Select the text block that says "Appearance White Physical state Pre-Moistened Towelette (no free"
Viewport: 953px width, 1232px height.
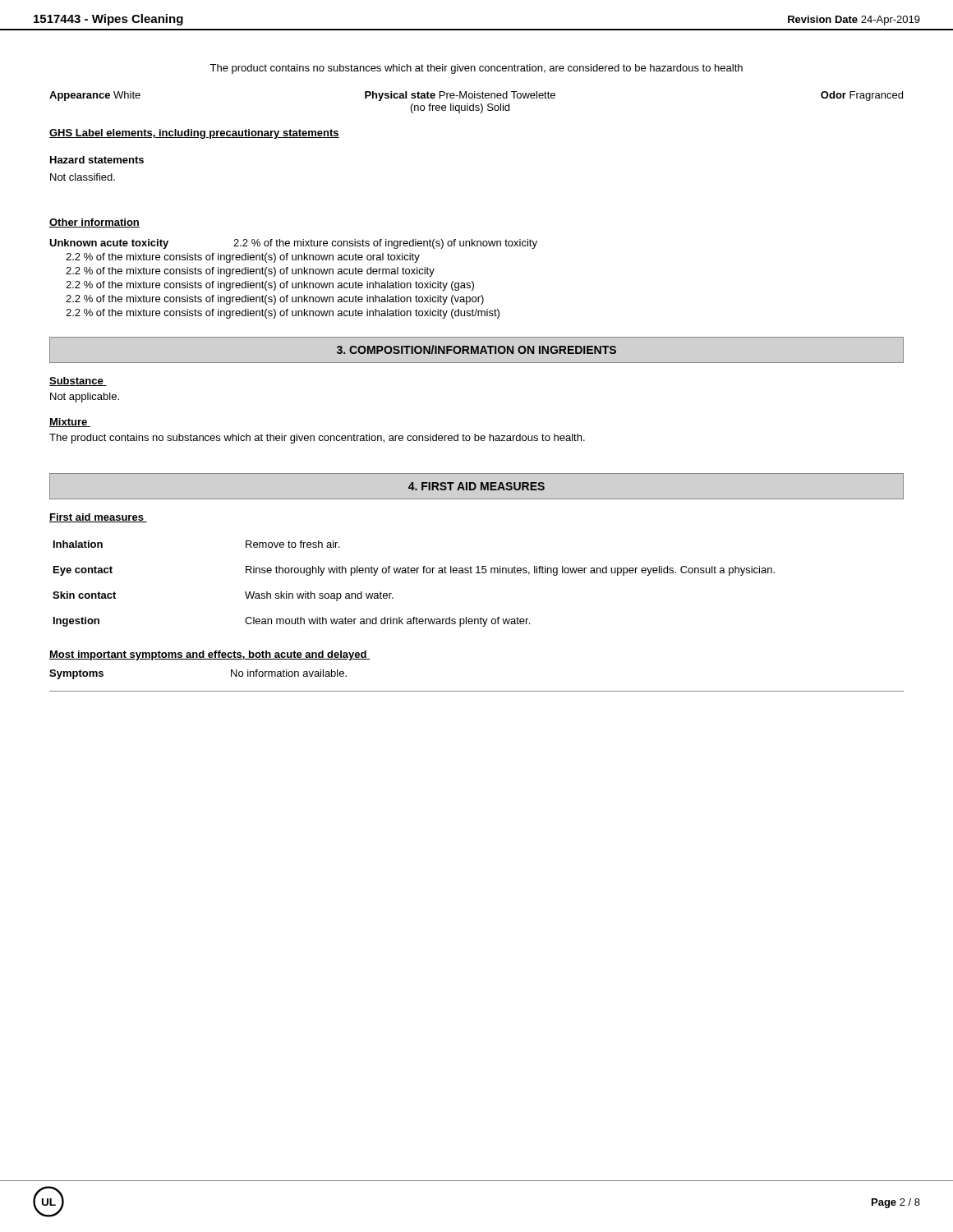click(x=476, y=101)
